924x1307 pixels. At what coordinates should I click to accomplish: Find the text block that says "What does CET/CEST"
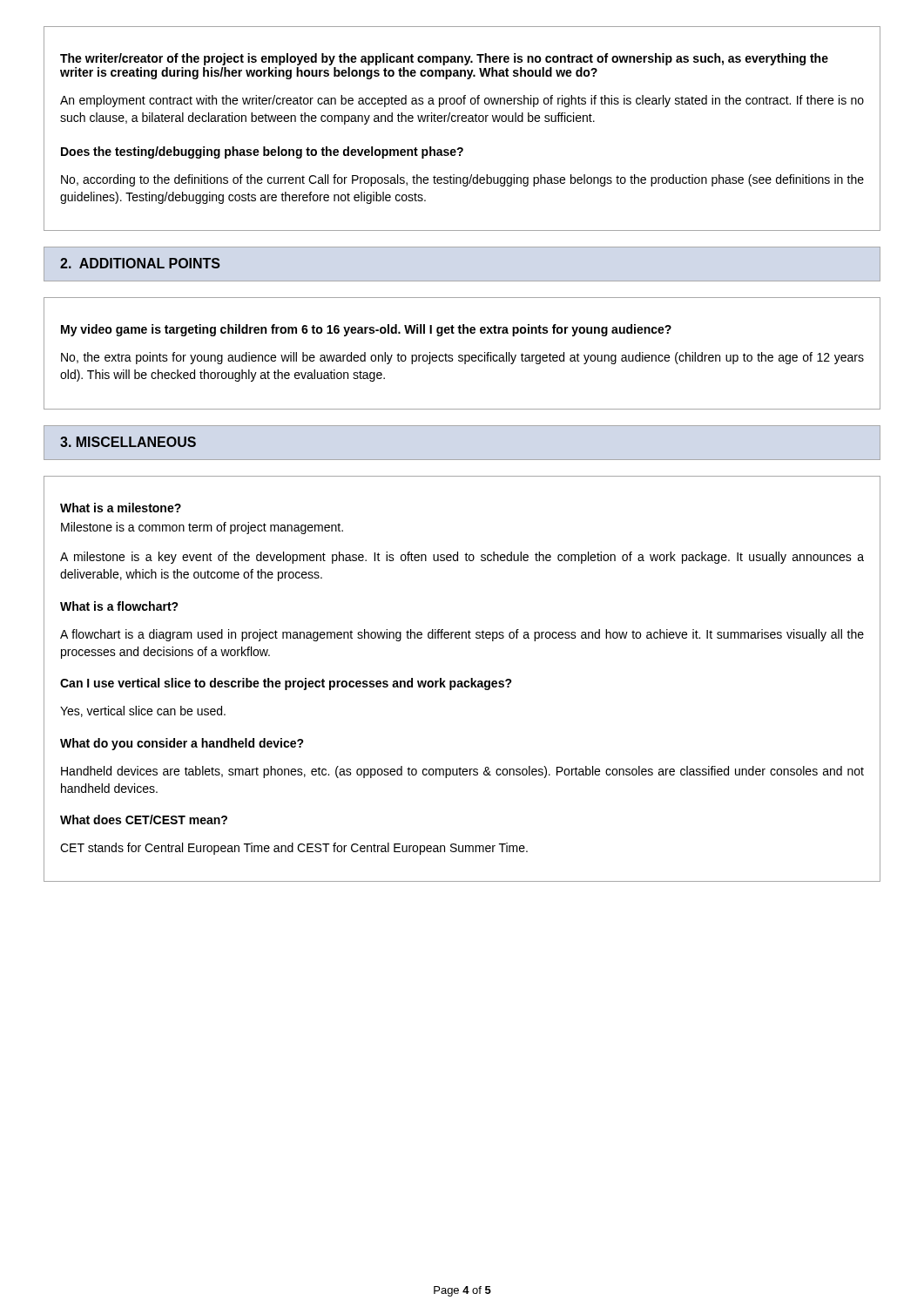462,835
